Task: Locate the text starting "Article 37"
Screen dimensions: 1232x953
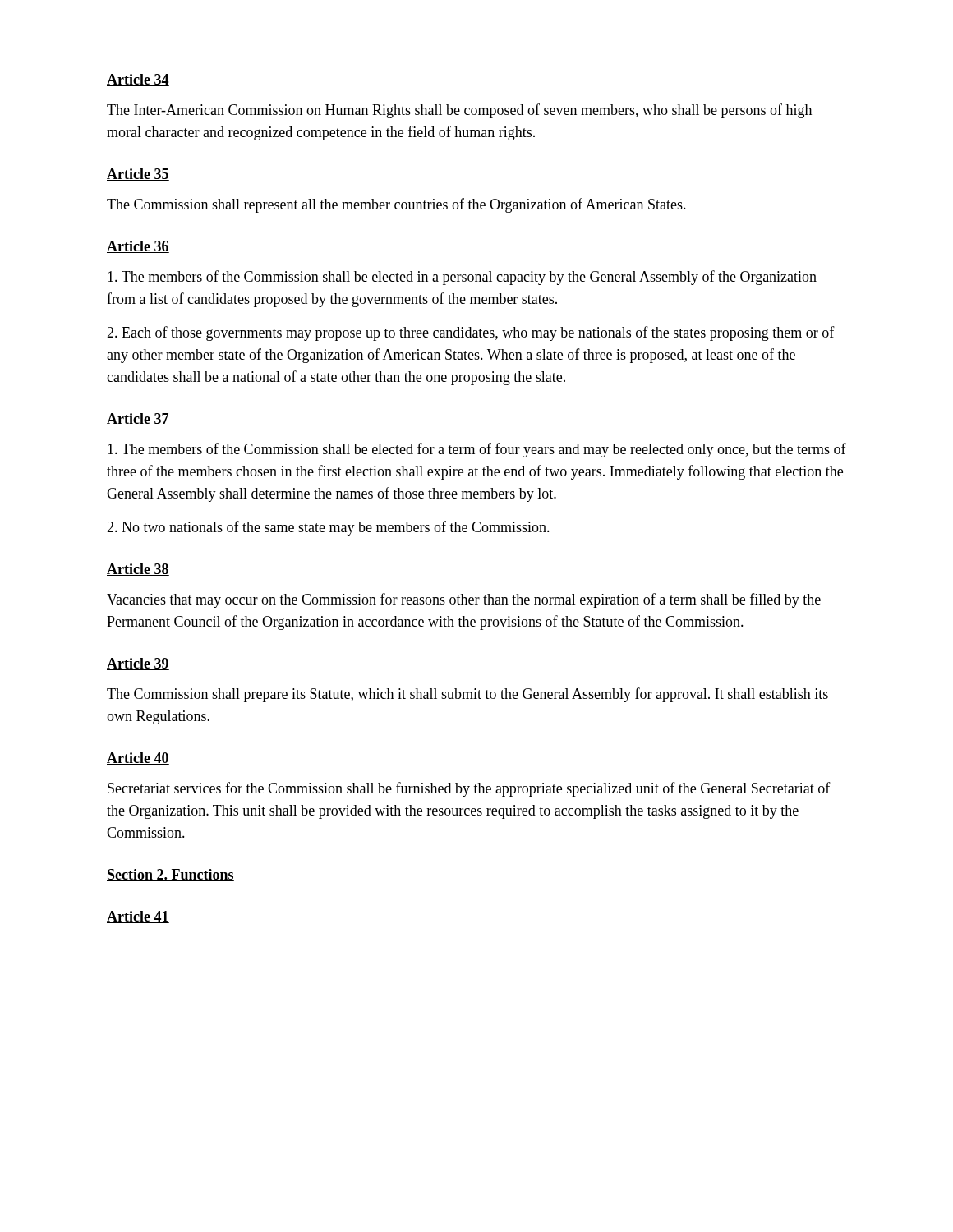Action: (138, 419)
